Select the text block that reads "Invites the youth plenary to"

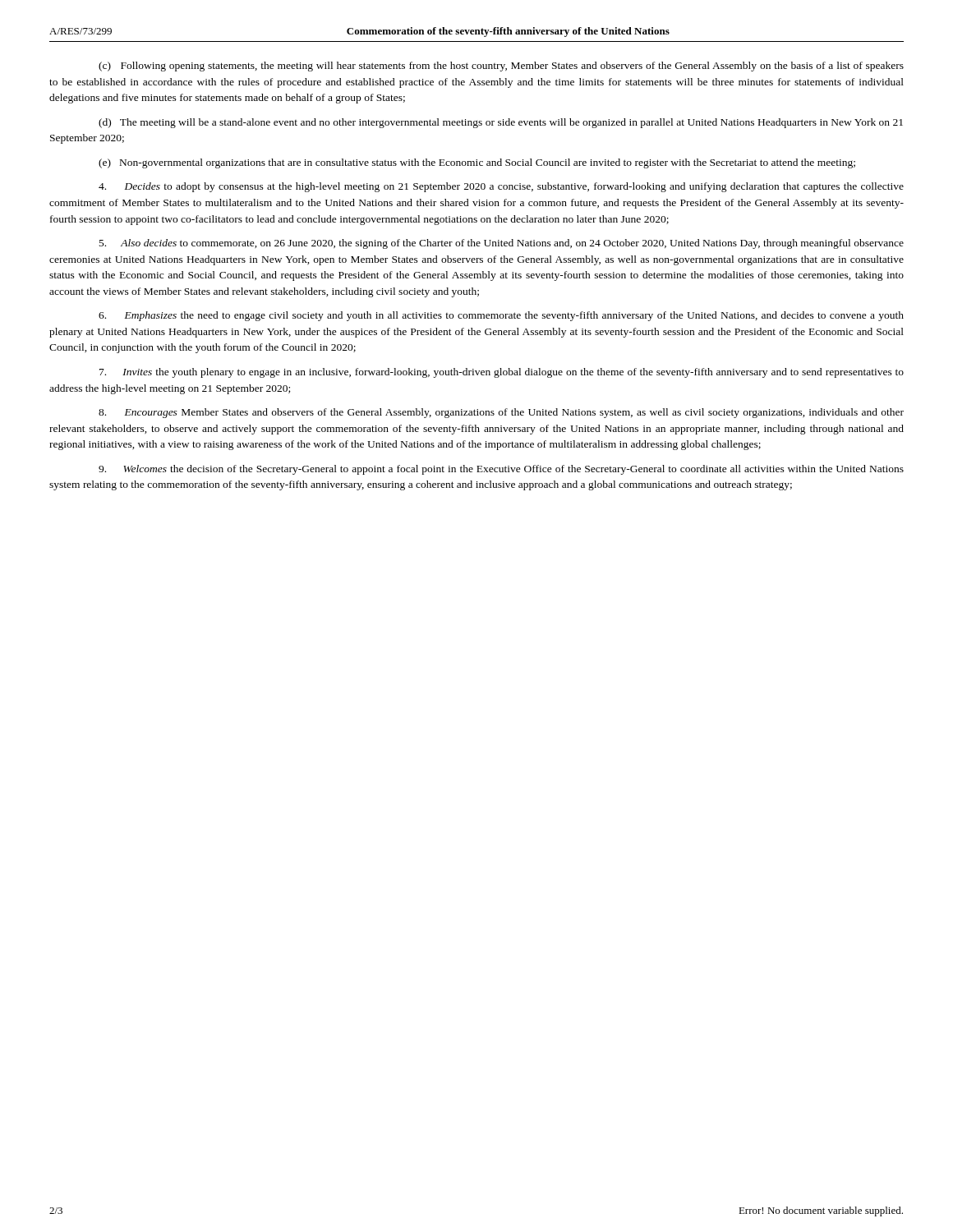(476, 380)
